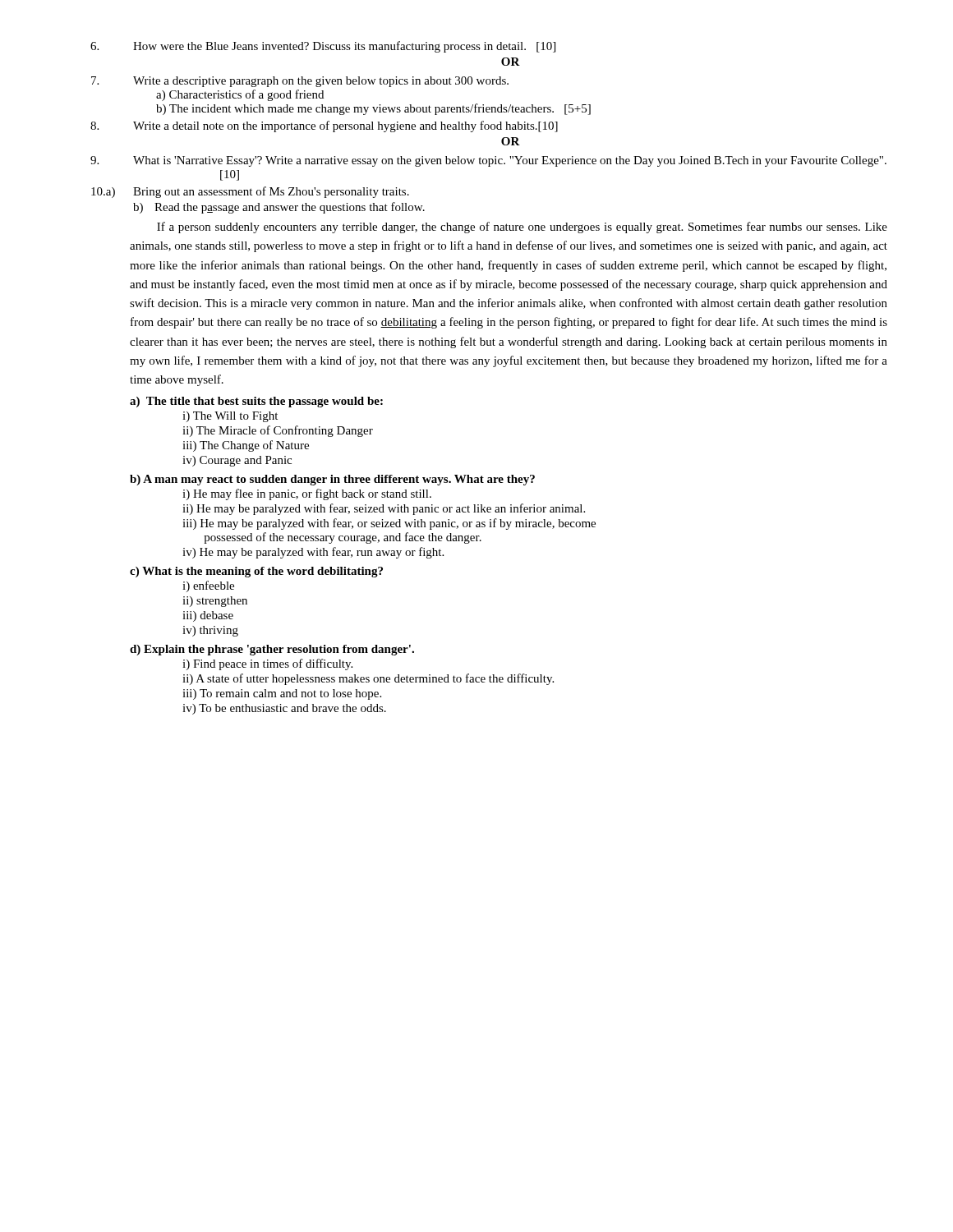Point to the text starting "7. Write a descriptive paragraph"

489,95
